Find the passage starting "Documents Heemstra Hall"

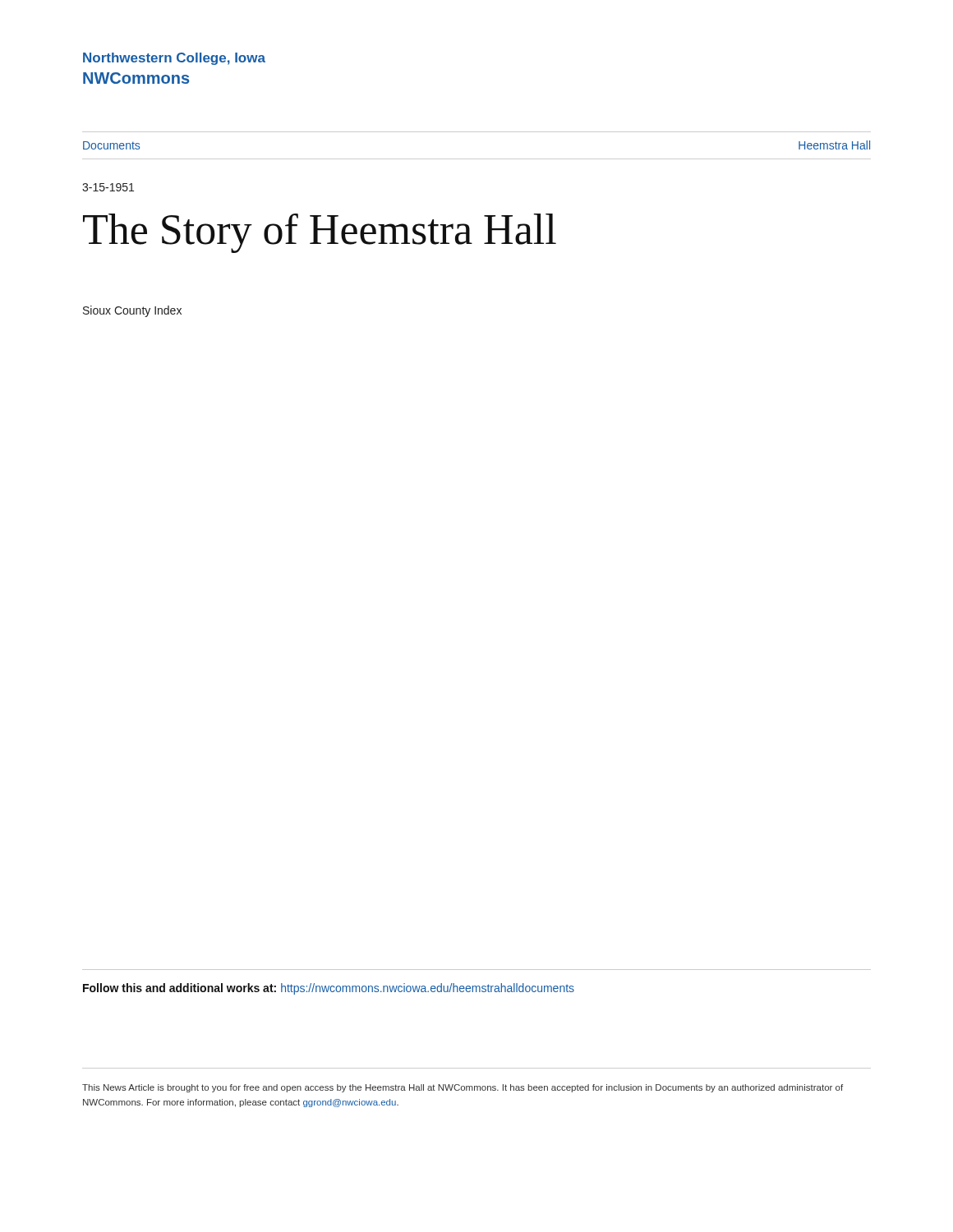114,145
